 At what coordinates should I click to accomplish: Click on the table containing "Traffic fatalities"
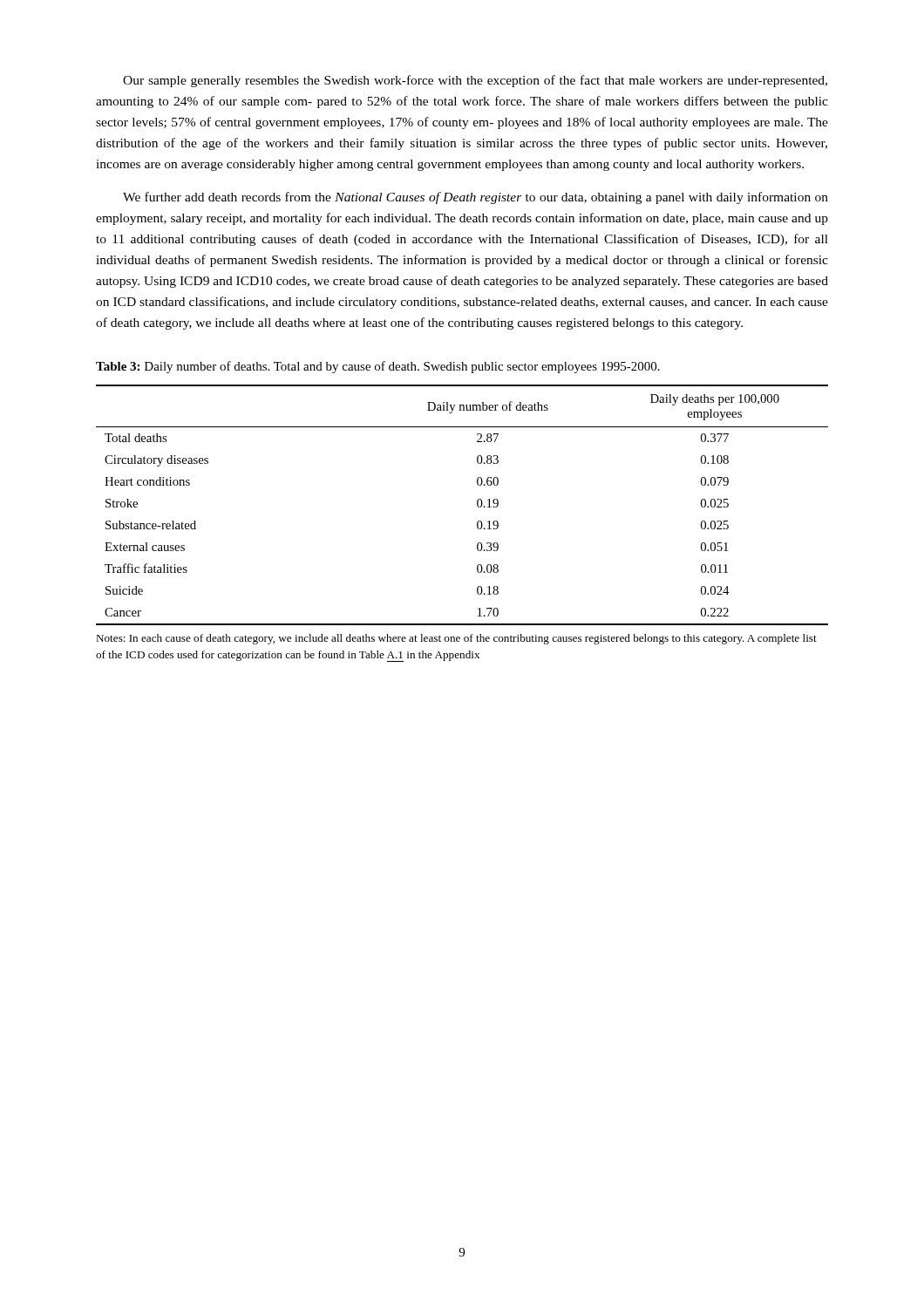pos(462,505)
